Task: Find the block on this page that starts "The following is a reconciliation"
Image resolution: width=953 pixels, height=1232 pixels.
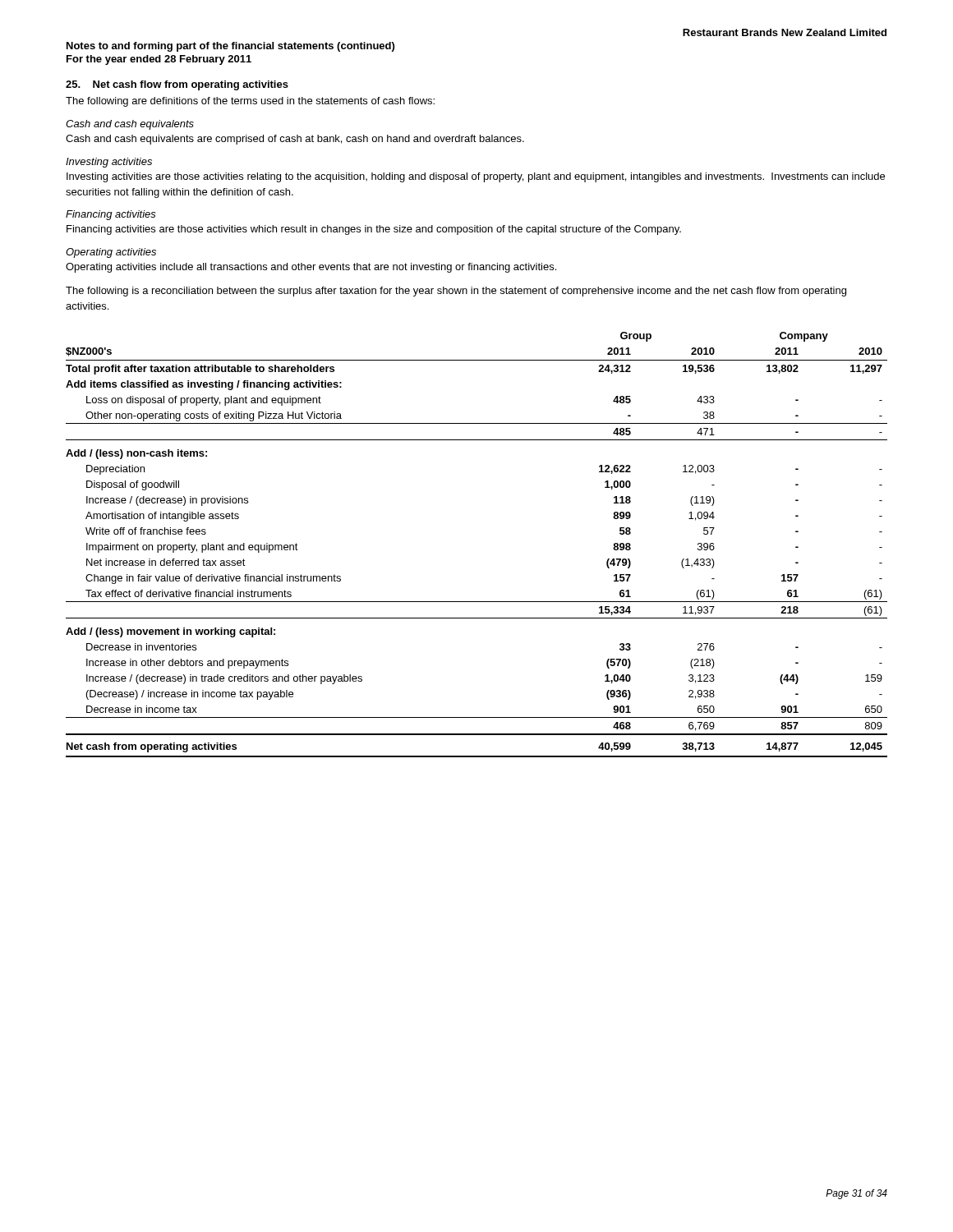Action: click(x=456, y=298)
